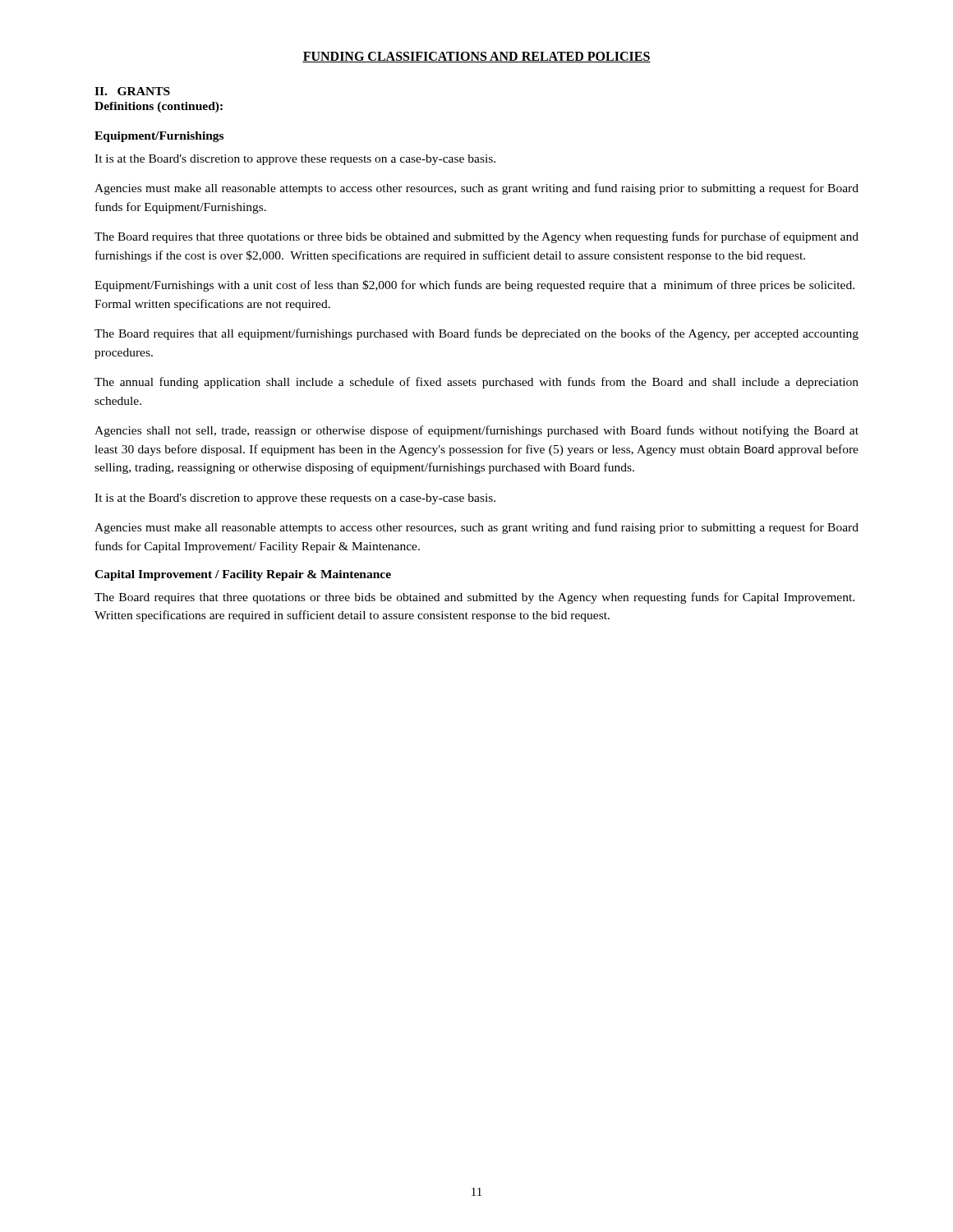The height and width of the screenshot is (1232, 953).
Task: Find the text starting "The annual funding"
Action: tap(476, 391)
